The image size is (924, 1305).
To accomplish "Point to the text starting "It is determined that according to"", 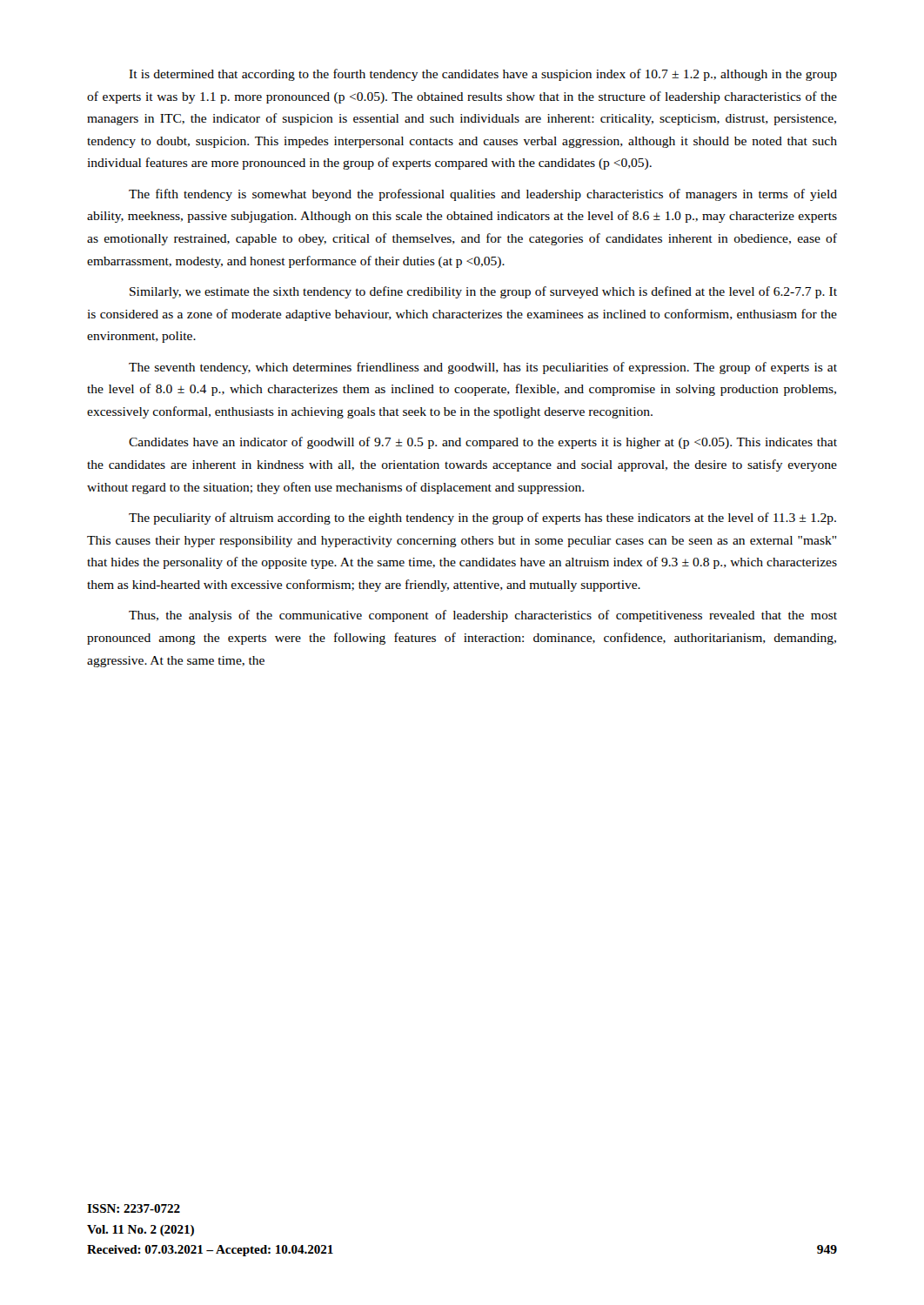I will [x=462, y=367].
